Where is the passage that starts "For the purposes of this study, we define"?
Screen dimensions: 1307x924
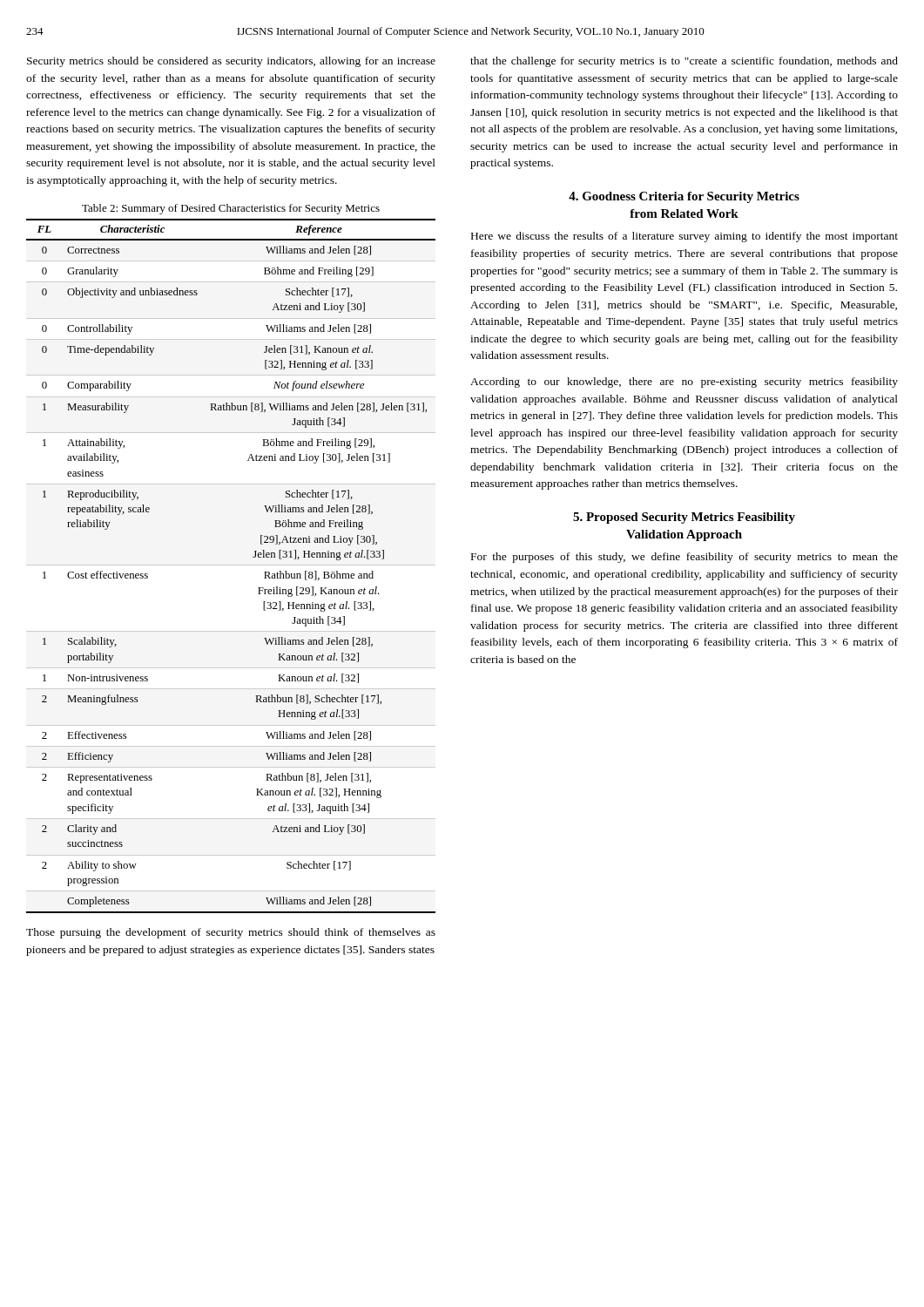684,608
